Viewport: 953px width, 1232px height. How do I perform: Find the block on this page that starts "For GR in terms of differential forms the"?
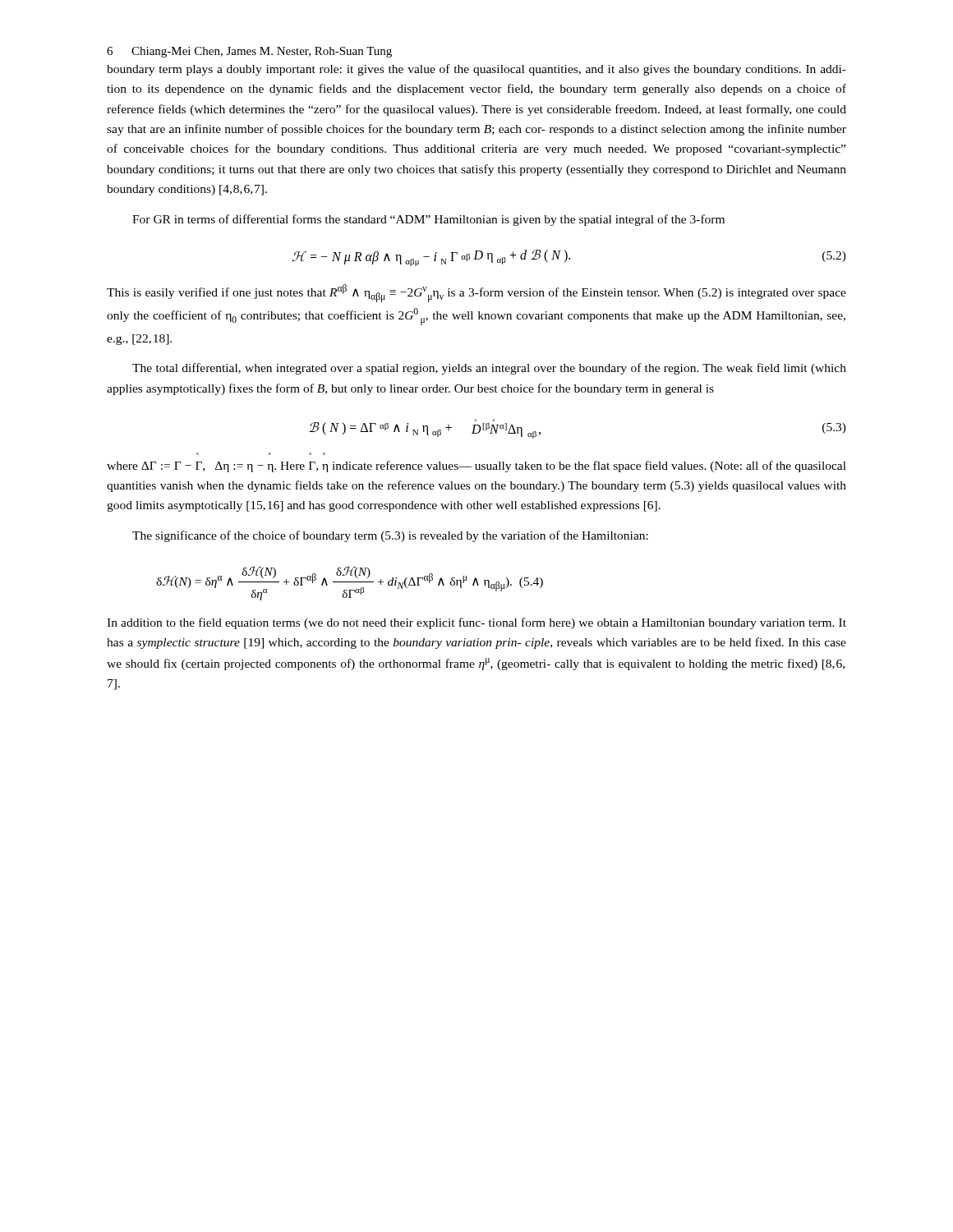click(476, 219)
